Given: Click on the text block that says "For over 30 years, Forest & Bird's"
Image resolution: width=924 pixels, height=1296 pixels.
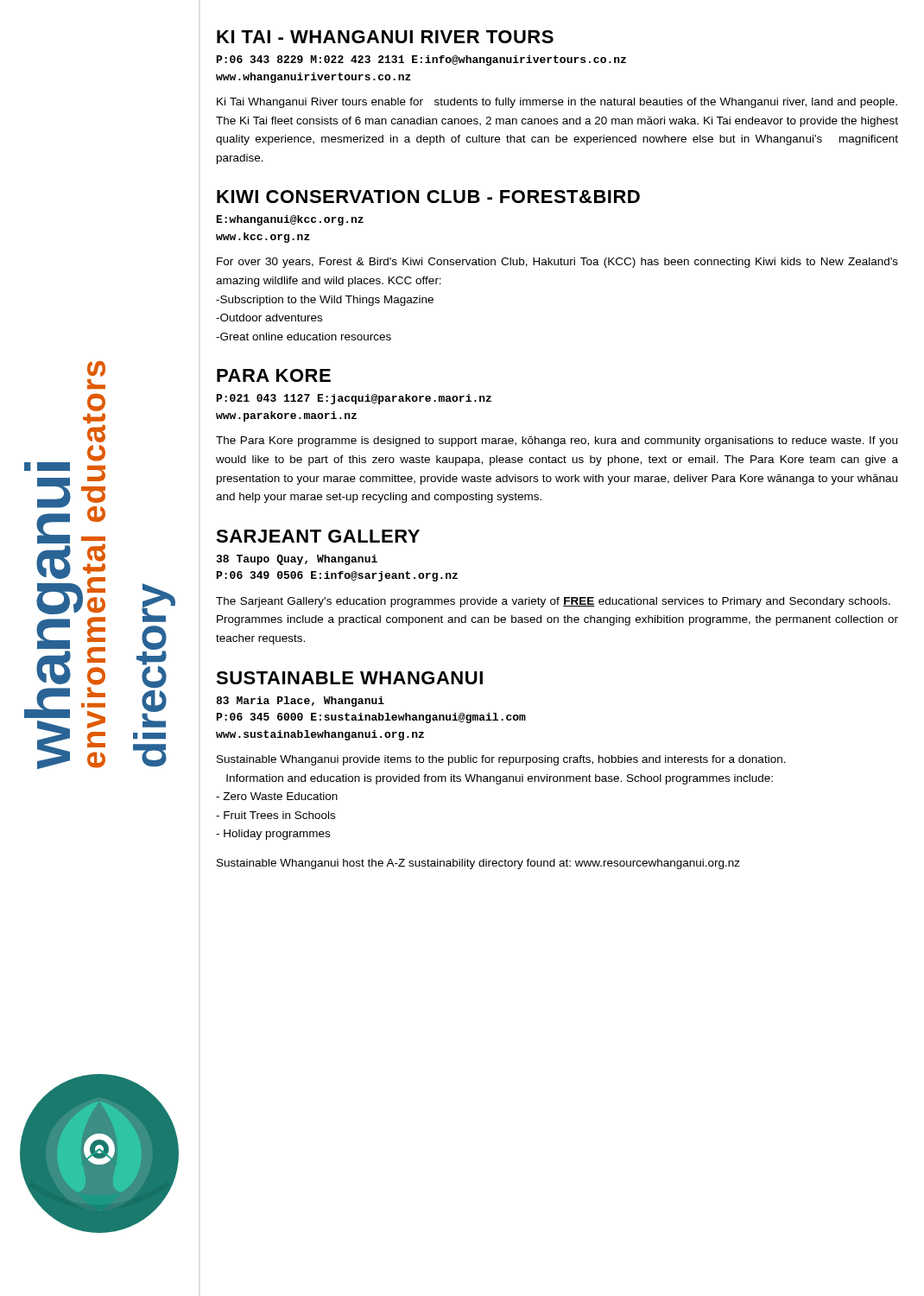Looking at the screenshot, I should pyautogui.click(x=557, y=271).
